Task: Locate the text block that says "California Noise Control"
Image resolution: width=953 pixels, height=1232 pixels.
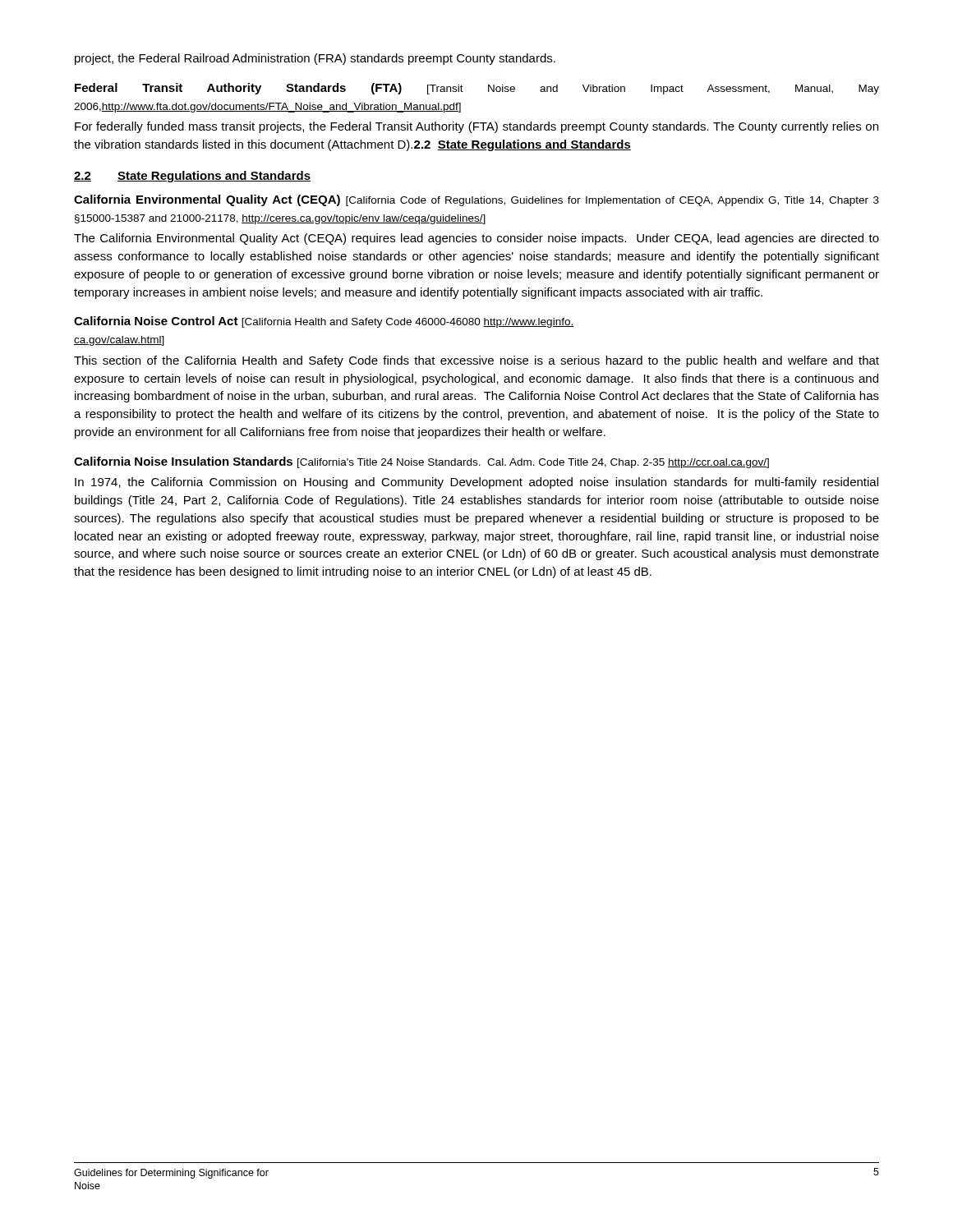Action: pyautogui.click(x=476, y=376)
